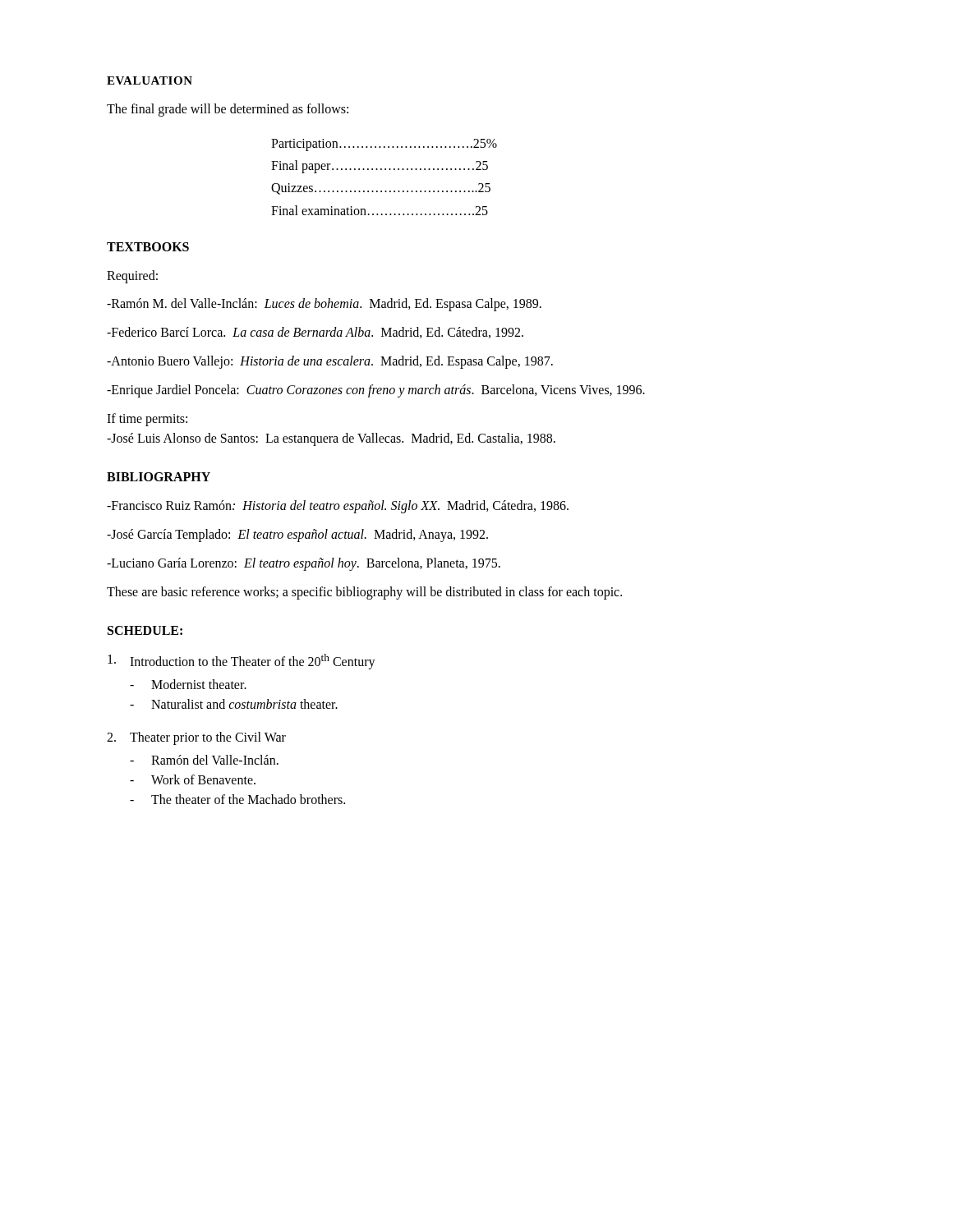Find the element starting "-José García Templado: El teatro español"
Screen dimensions: 1232x953
pyautogui.click(x=298, y=534)
